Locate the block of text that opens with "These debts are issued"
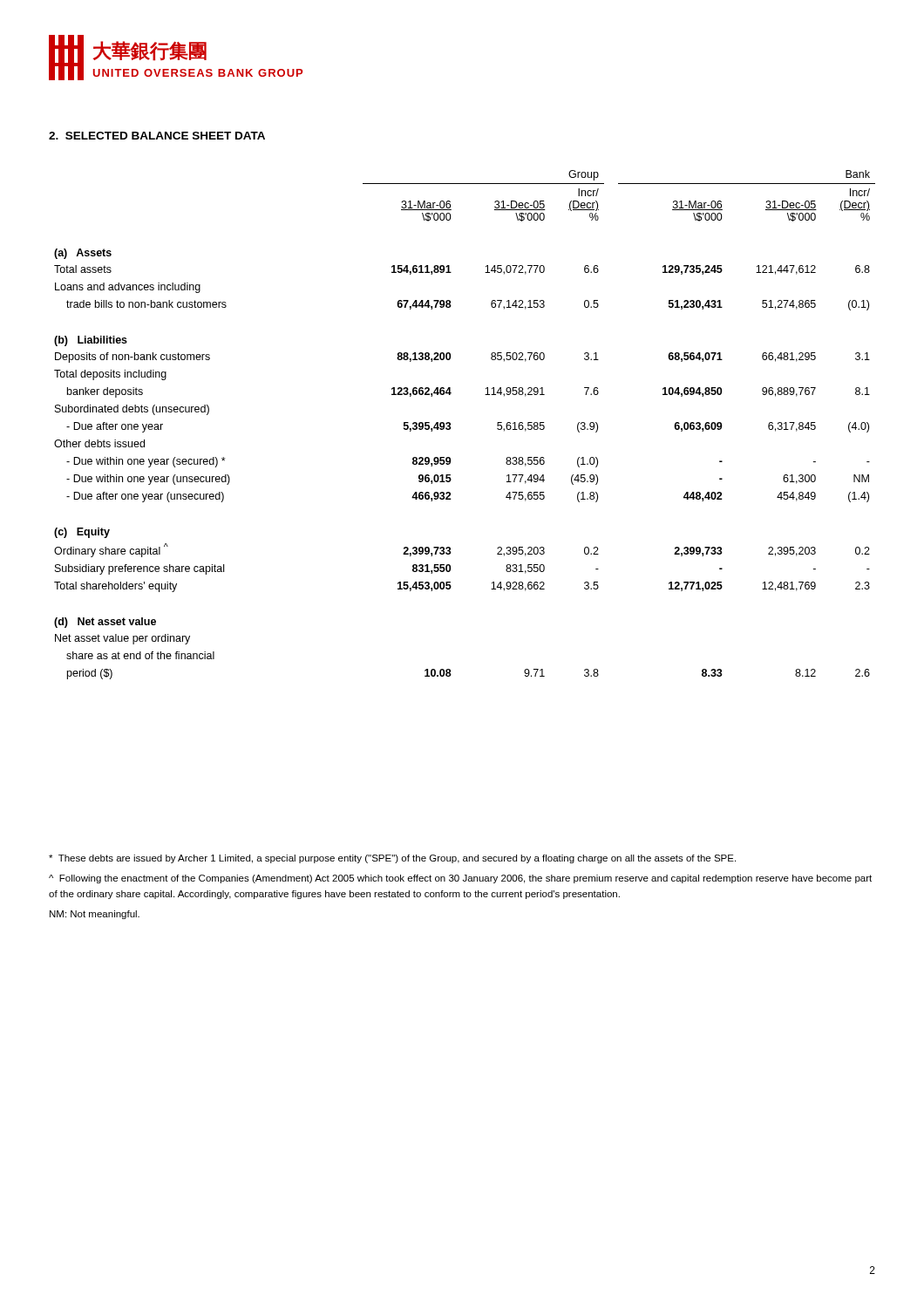This screenshot has width=924, height=1308. (462, 859)
